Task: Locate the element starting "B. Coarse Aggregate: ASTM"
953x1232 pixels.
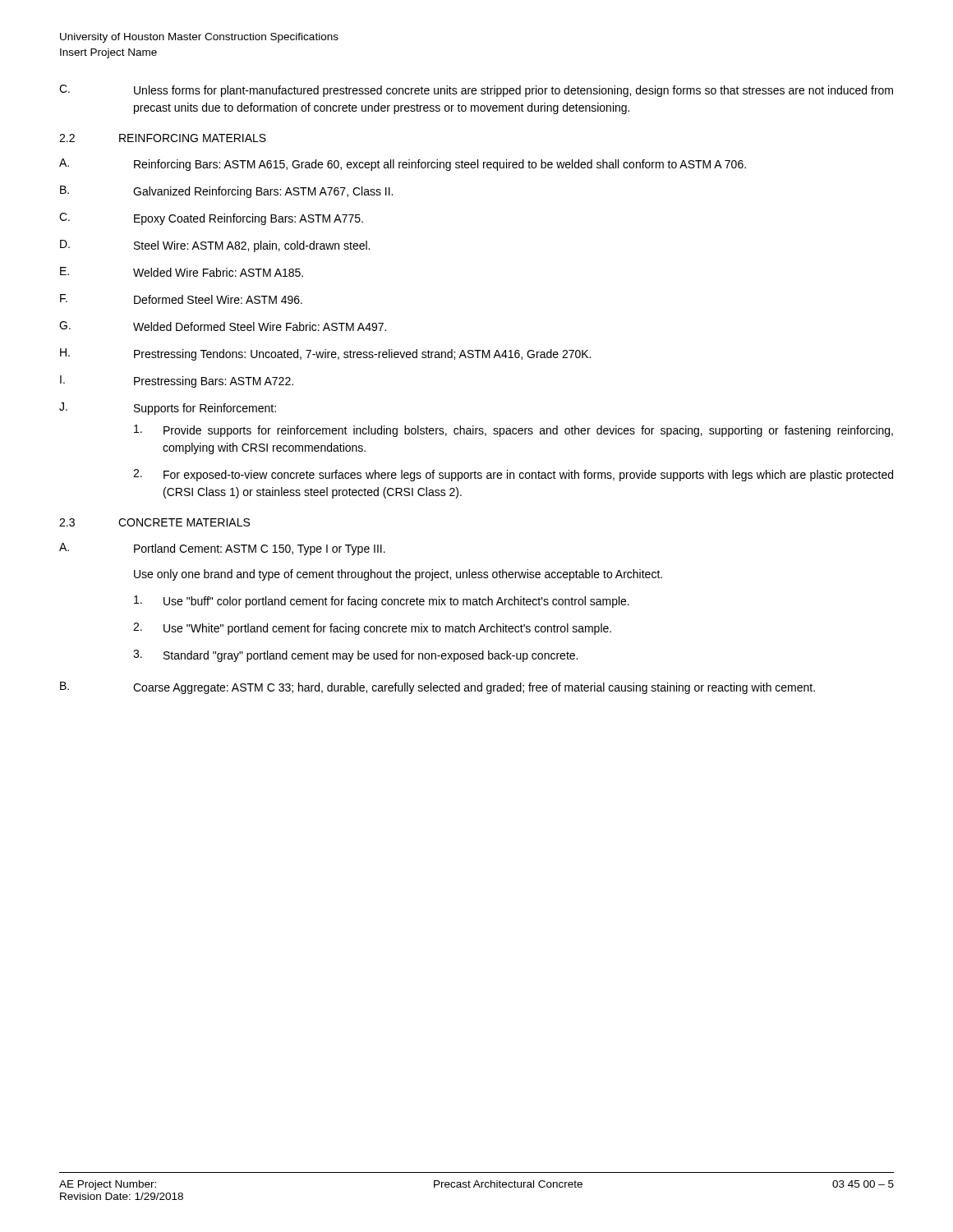Action: 476,688
